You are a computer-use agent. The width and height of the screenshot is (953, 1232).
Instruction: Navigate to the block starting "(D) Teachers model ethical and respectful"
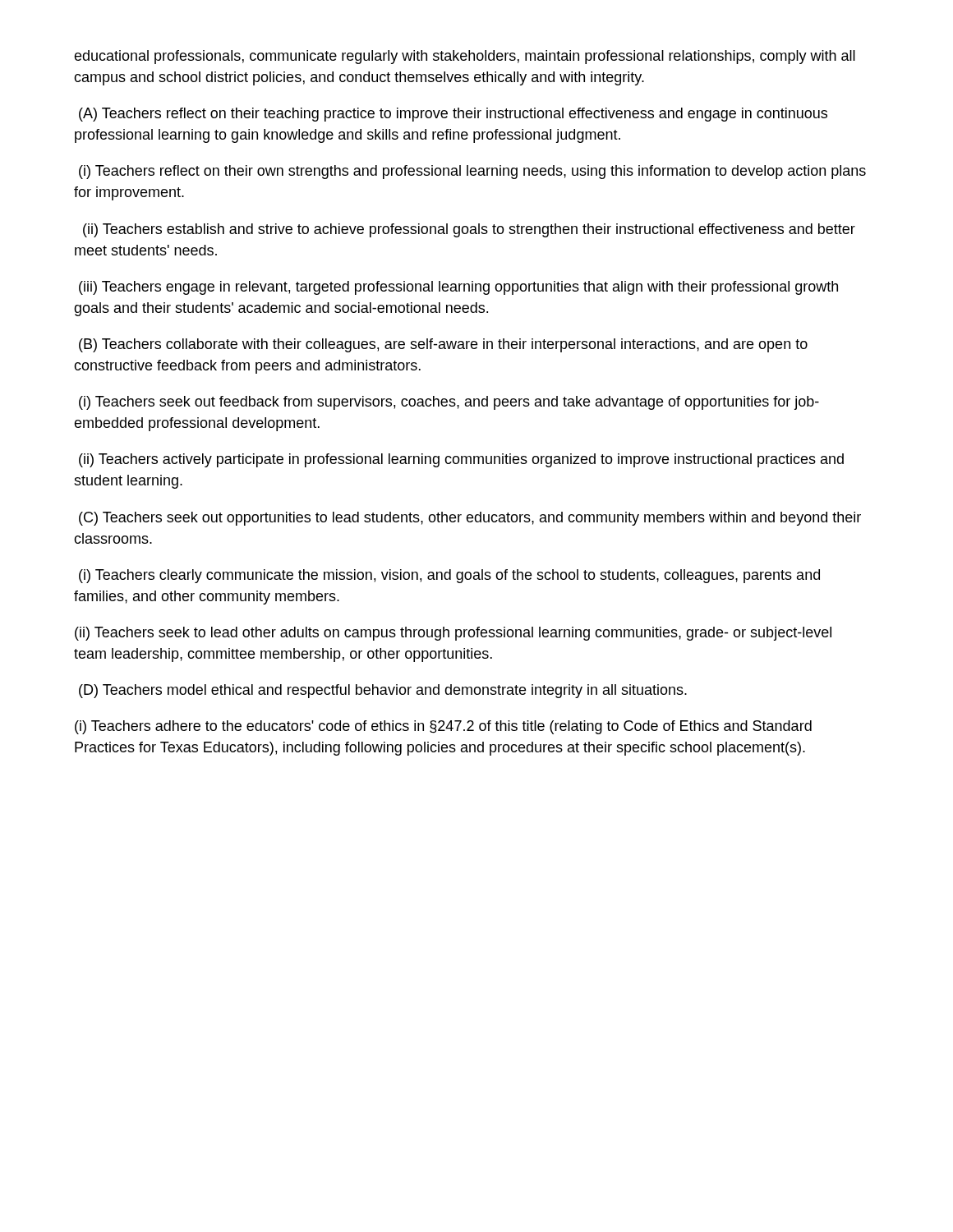381,690
